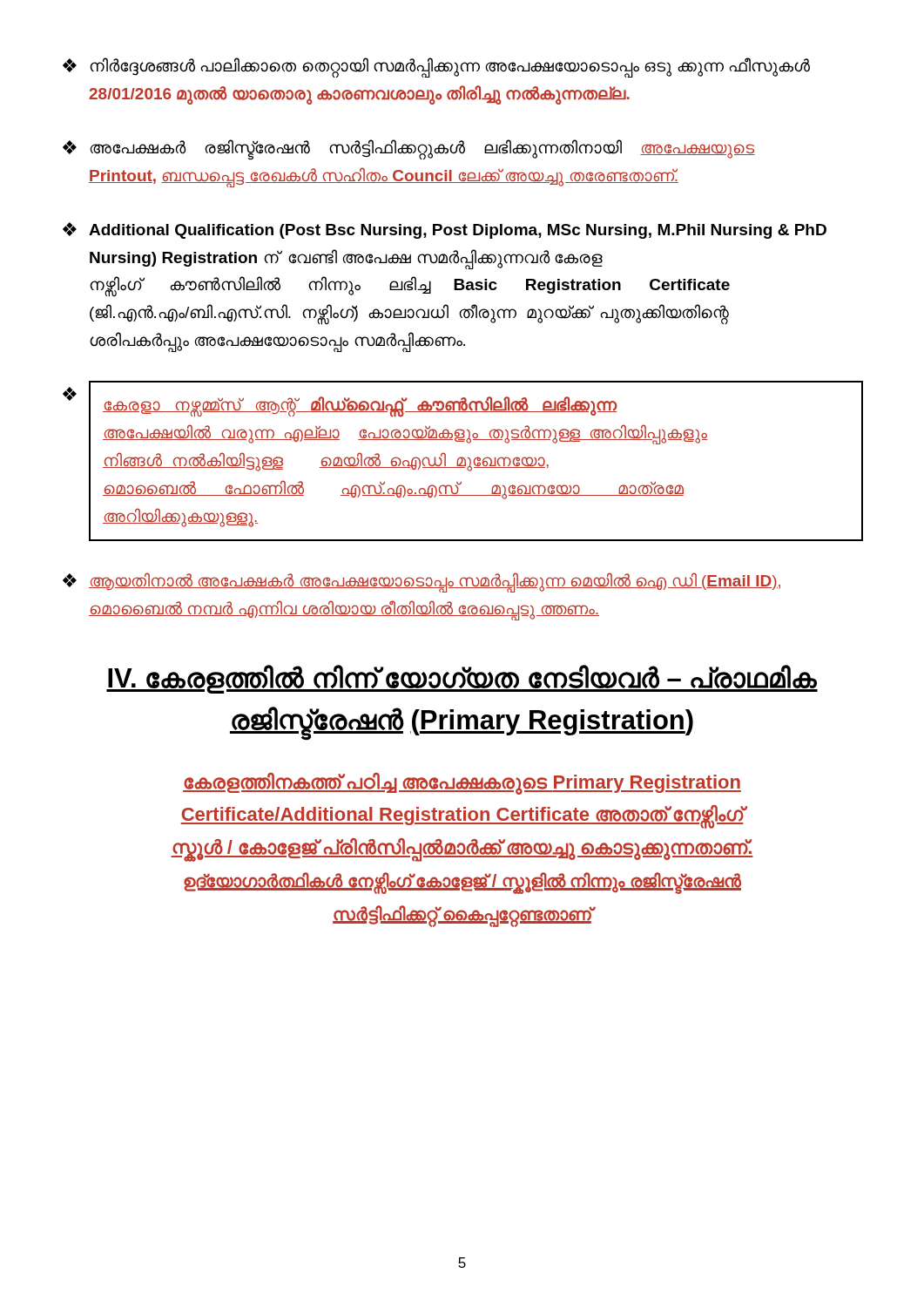Viewport: 924px width, 1307px height.
Task: Click on the passage starting "❖ അപേക്ഷകർ രജിസ്ട്രേഷൻ സർട്ടിഫിക്കറ്റുകൾ ലഭിക്കുന്നതിനായി അപേക്ഷയുടെ Printout, ബന്ധപ്പെട്ട"
Action: [x=408, y=162]
